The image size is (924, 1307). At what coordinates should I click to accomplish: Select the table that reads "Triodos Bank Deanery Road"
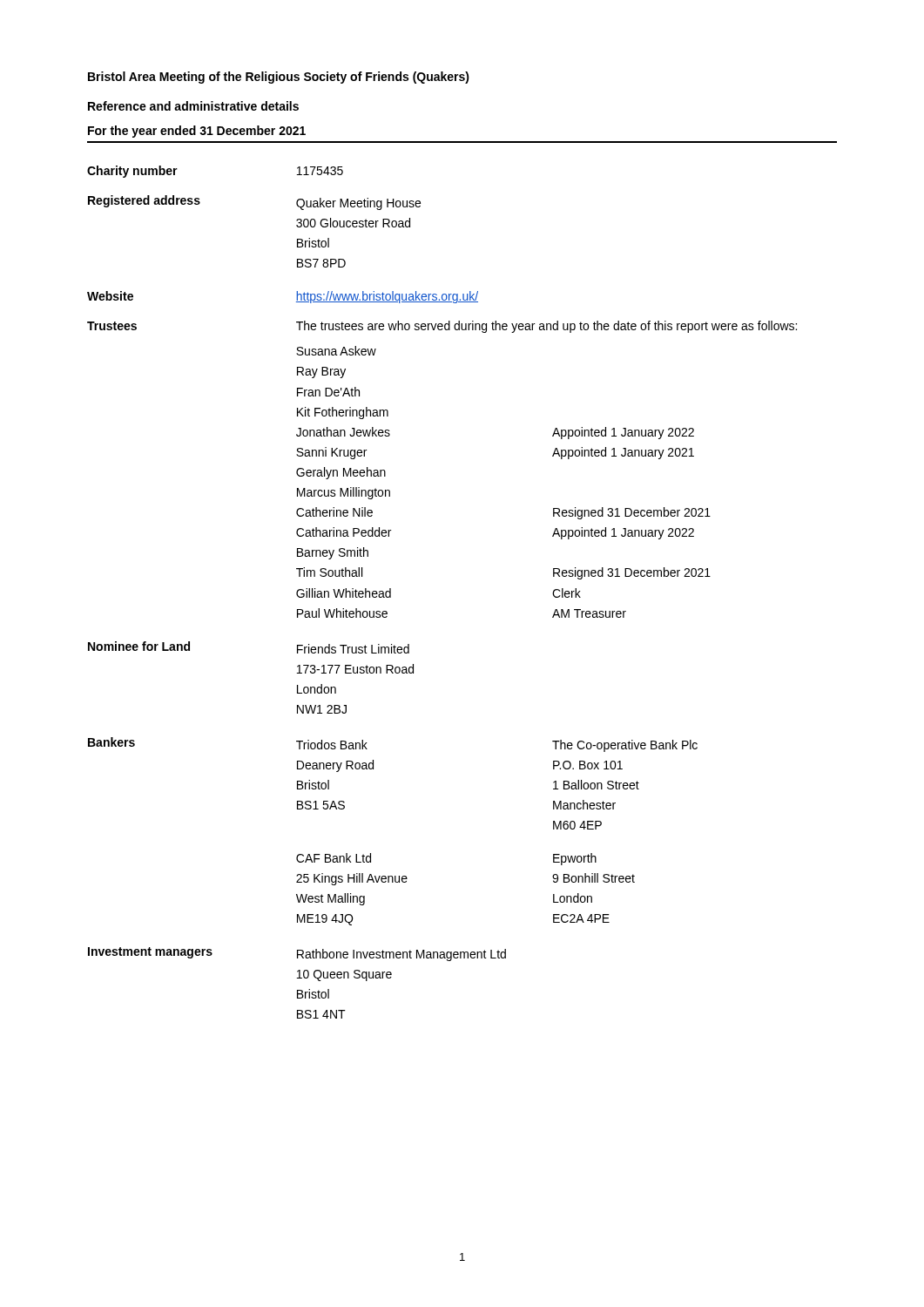tap(462, 599)
